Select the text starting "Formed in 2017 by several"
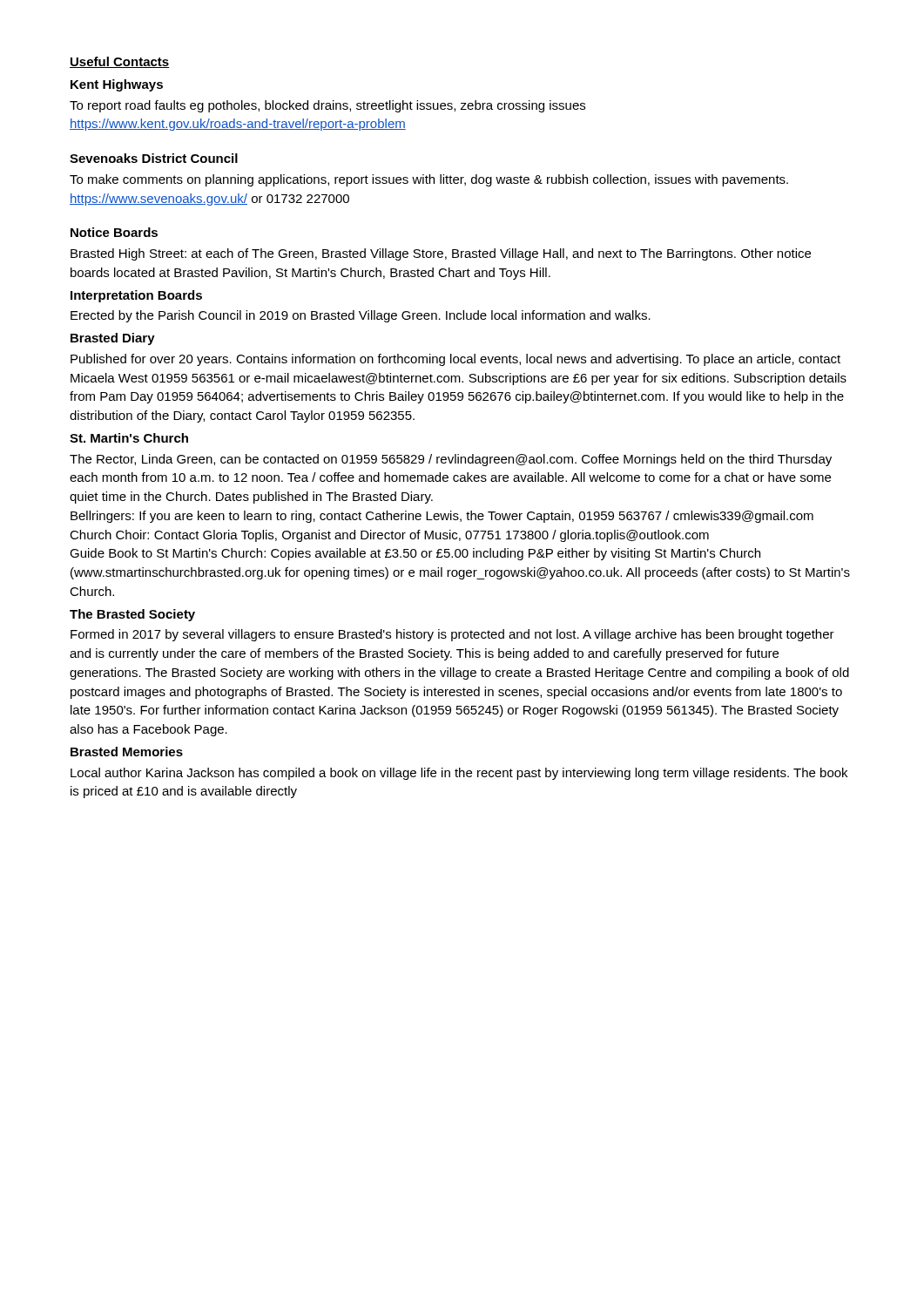 pos(460,681)
